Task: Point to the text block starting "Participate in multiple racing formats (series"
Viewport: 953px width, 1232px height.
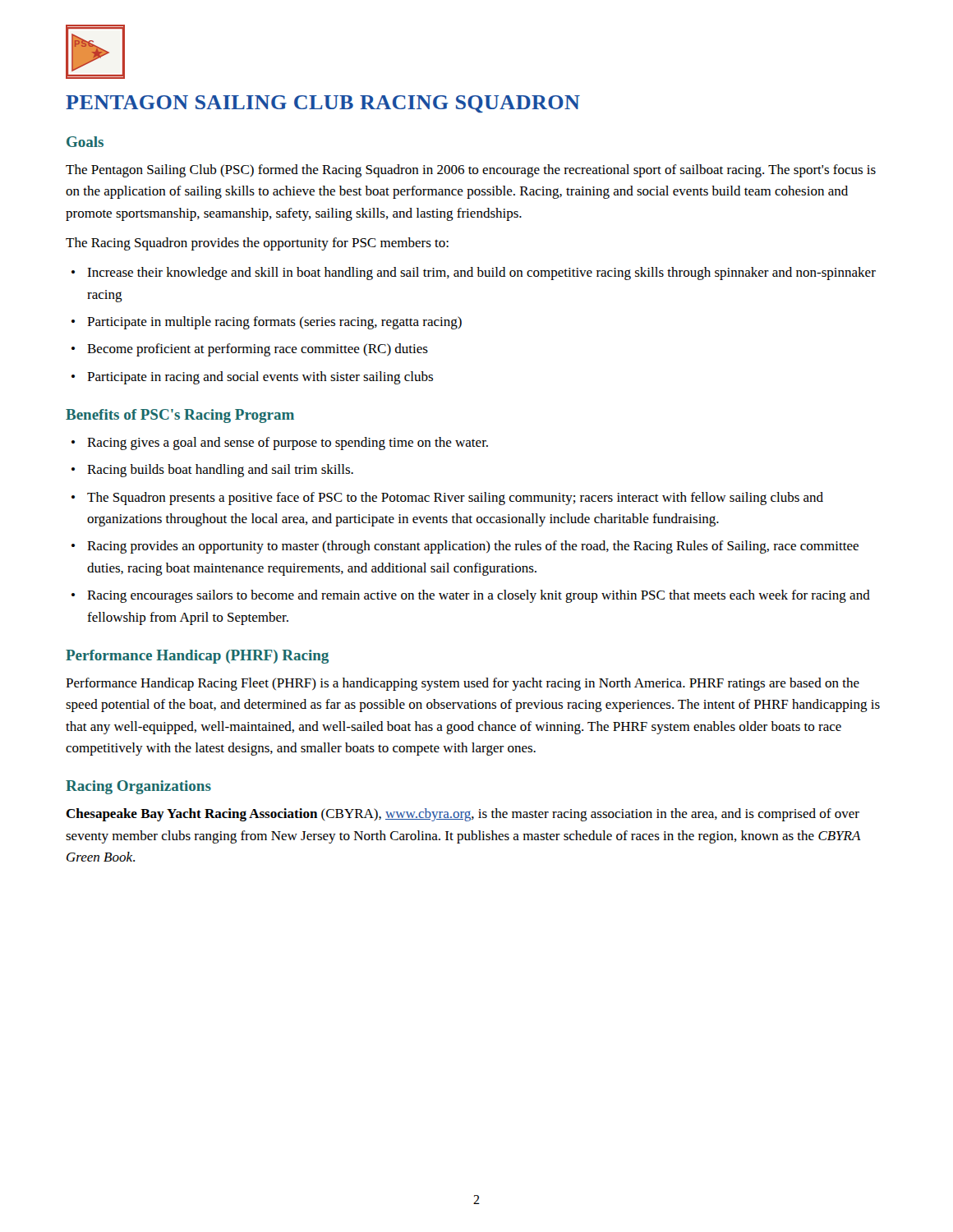Action: coord(275,322)
